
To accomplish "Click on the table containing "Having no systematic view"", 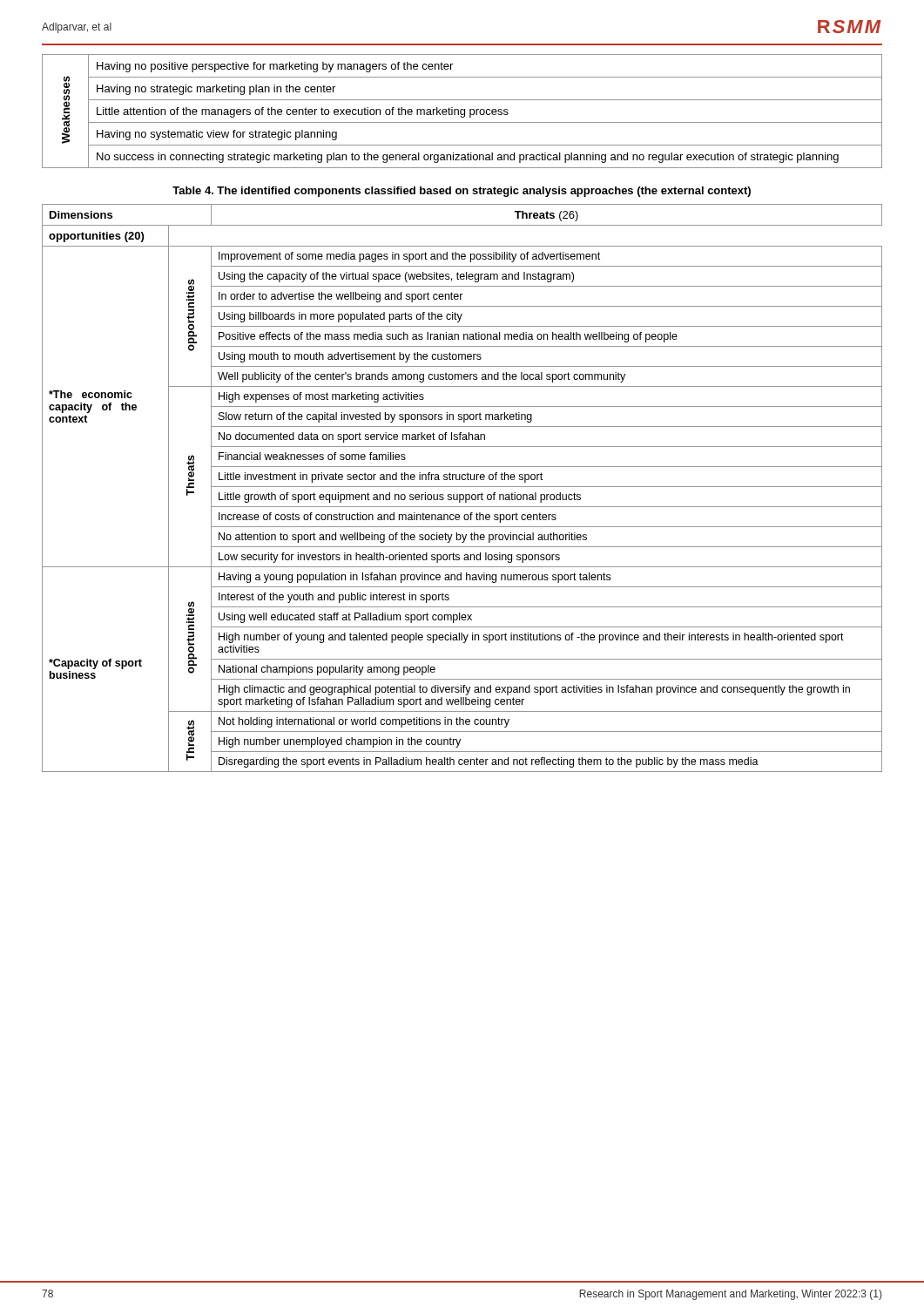I will click(462, 111).
